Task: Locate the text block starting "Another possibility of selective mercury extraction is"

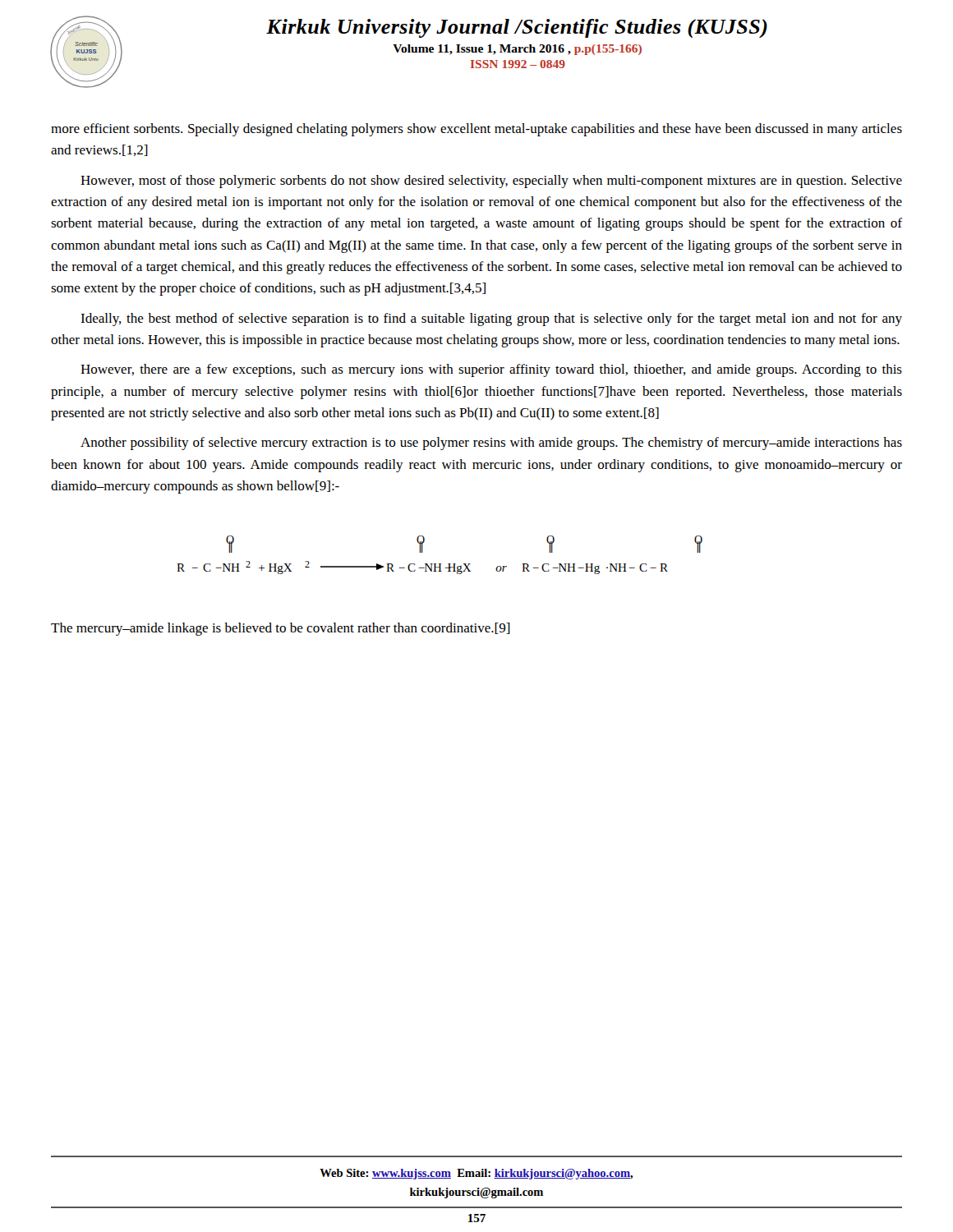Action: pyautogui.click(x=476, y=464)
